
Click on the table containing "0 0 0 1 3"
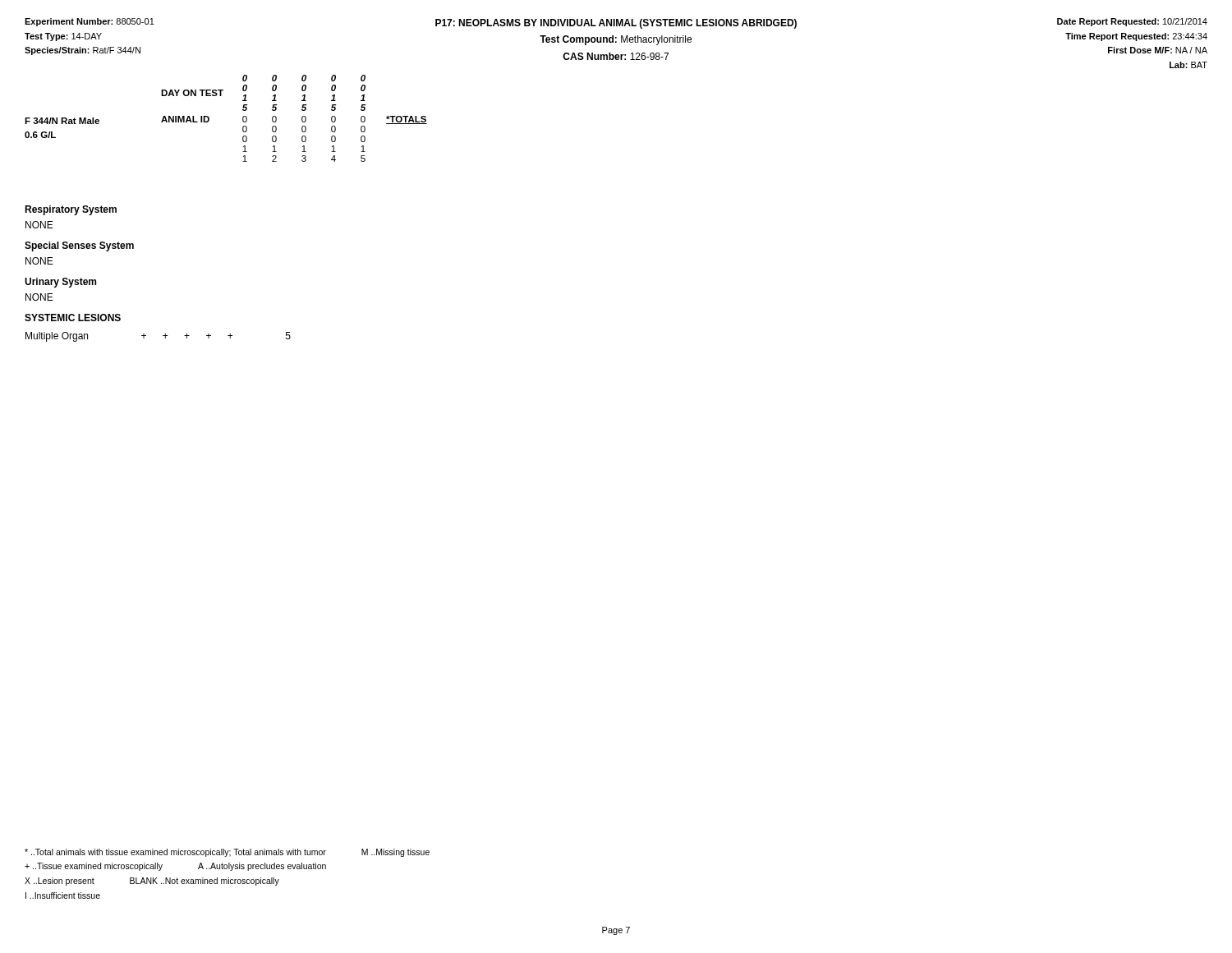[226, 118]
